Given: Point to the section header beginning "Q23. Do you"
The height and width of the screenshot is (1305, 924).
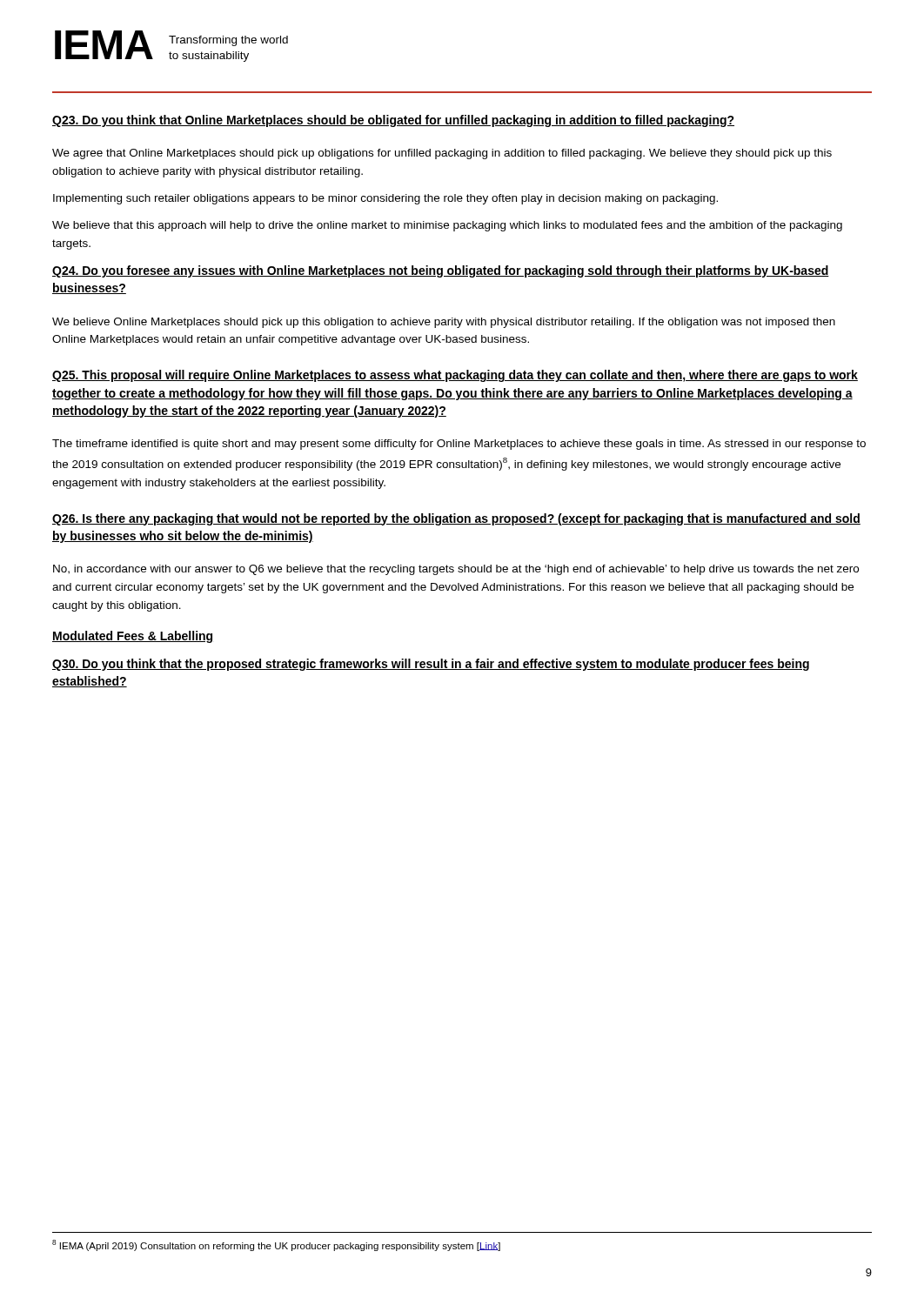Looking at the screenshot, I should point(462,120).
